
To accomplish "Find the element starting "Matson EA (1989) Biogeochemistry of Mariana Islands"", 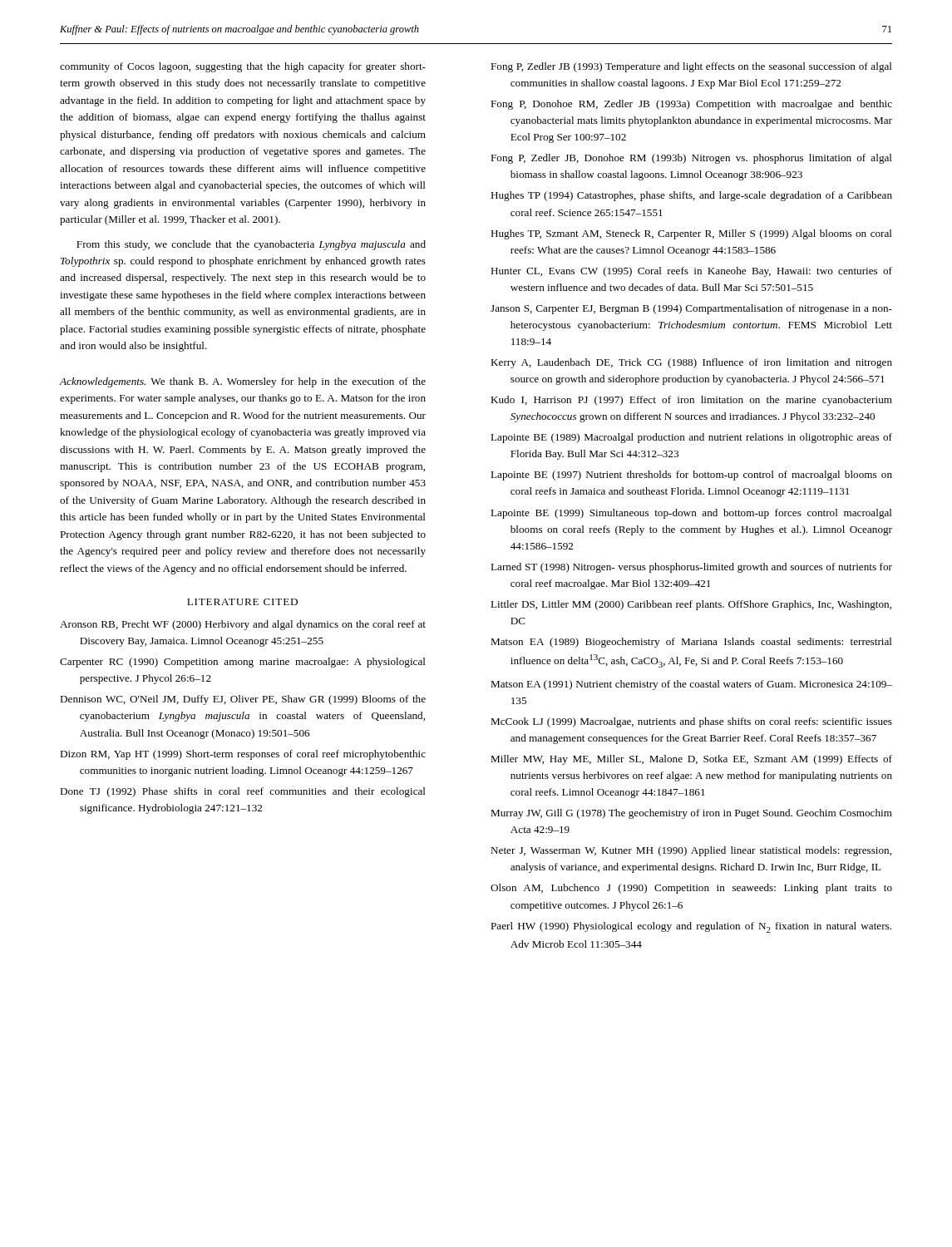I will pyautogui.click(x=691, y=652).
